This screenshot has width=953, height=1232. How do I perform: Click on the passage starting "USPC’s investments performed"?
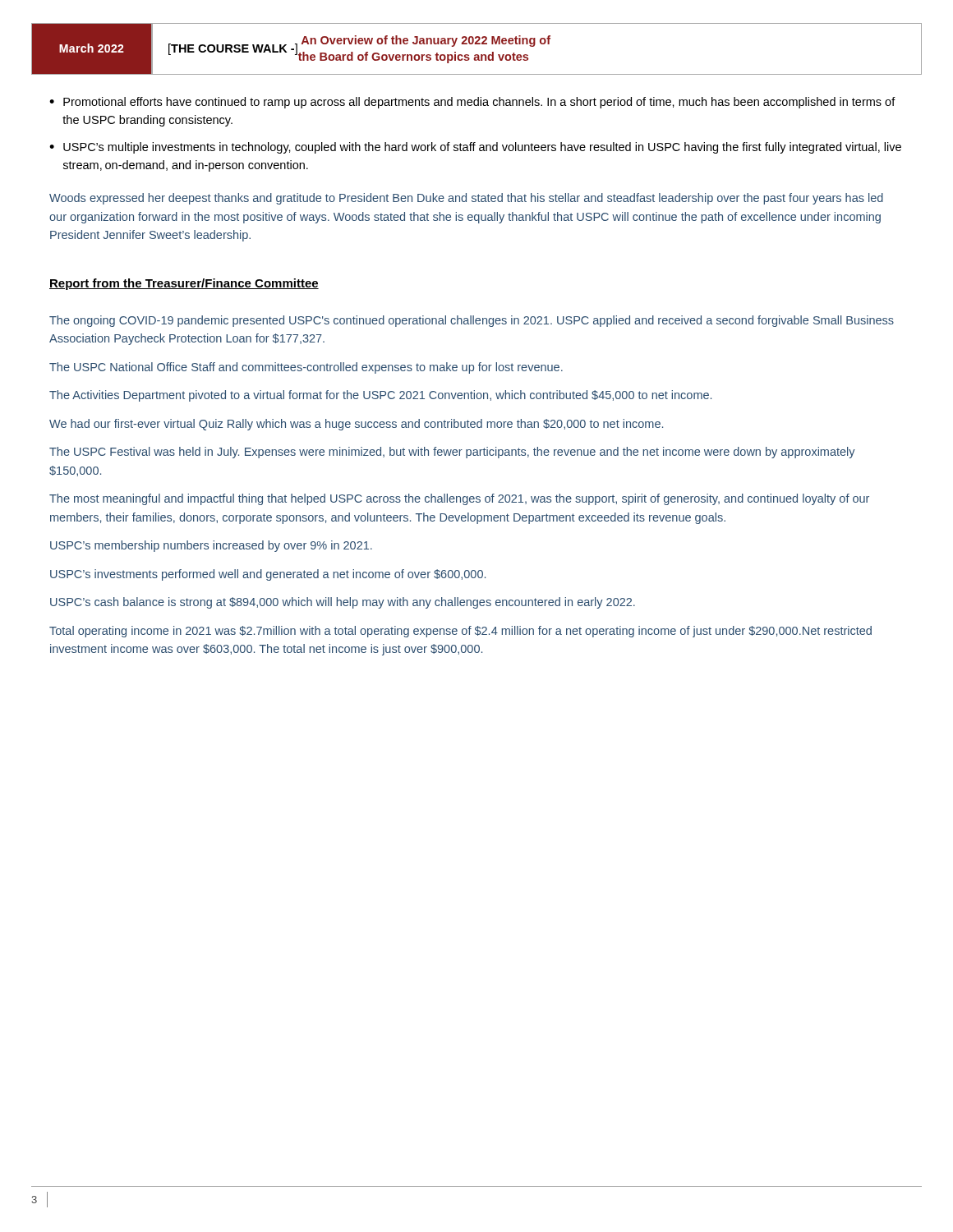point(268,574)
